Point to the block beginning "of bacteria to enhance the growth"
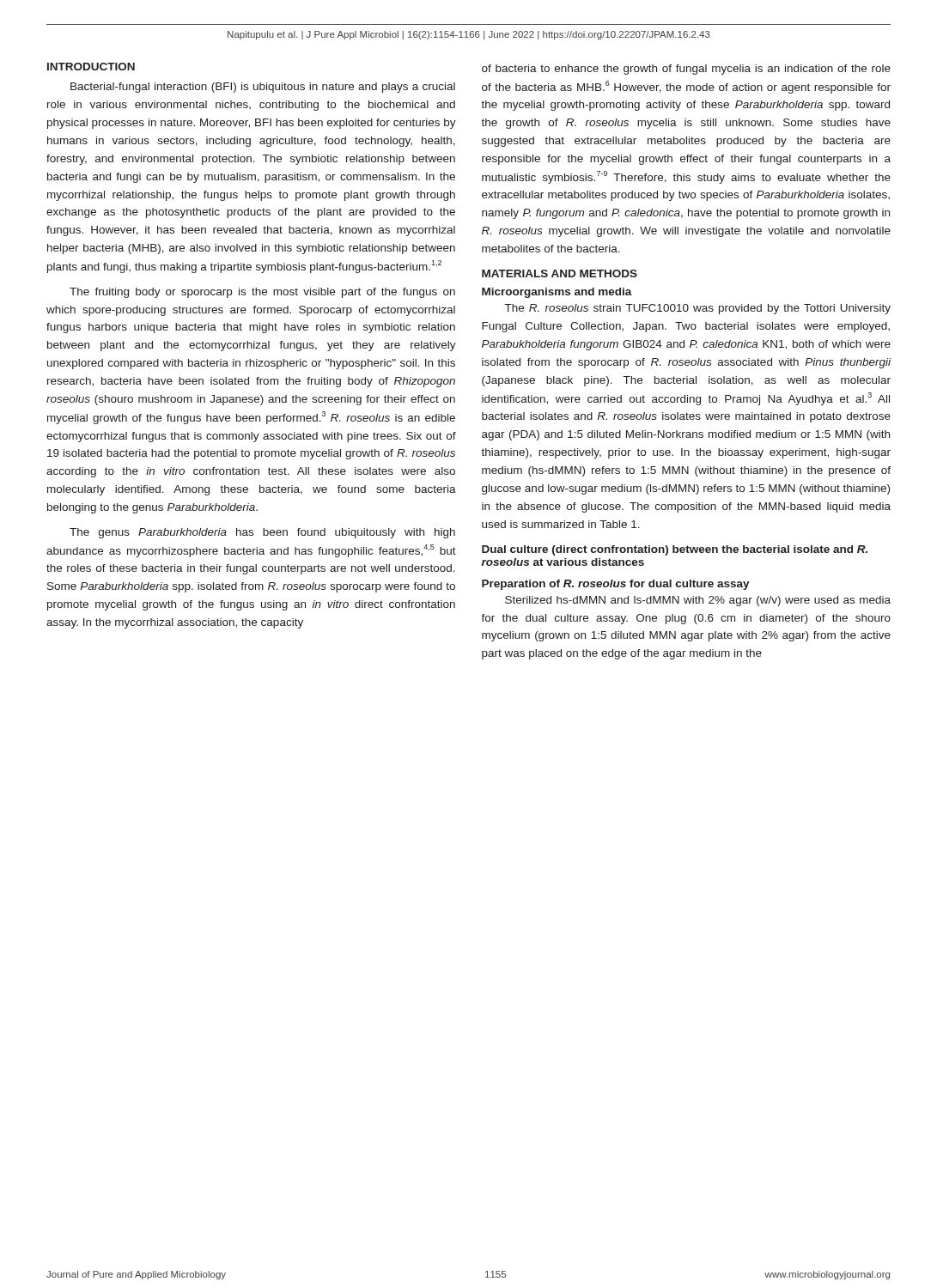The image size is (937, 1288). (686, 159)
